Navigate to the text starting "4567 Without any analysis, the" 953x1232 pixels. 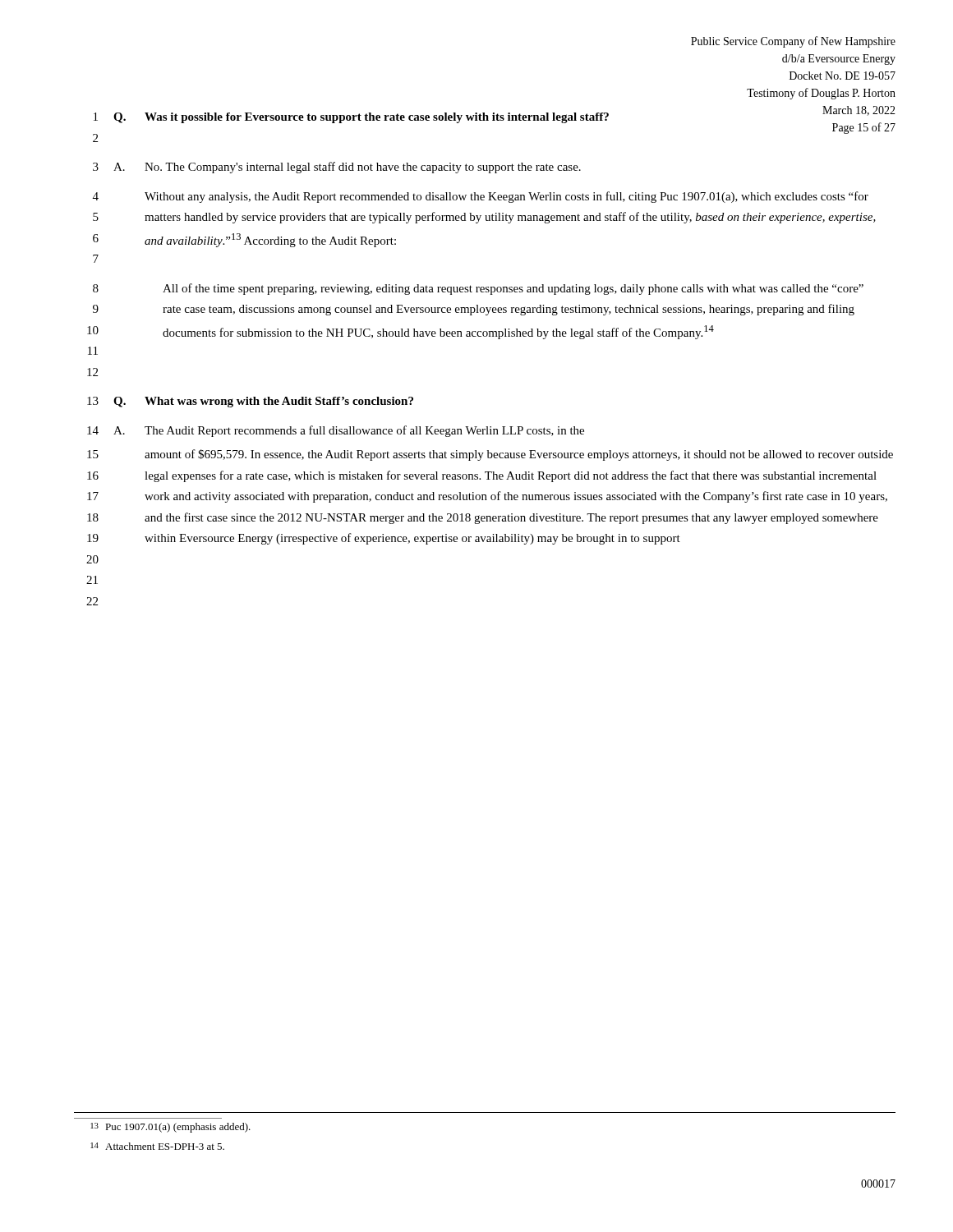click(x=485, y=228)
